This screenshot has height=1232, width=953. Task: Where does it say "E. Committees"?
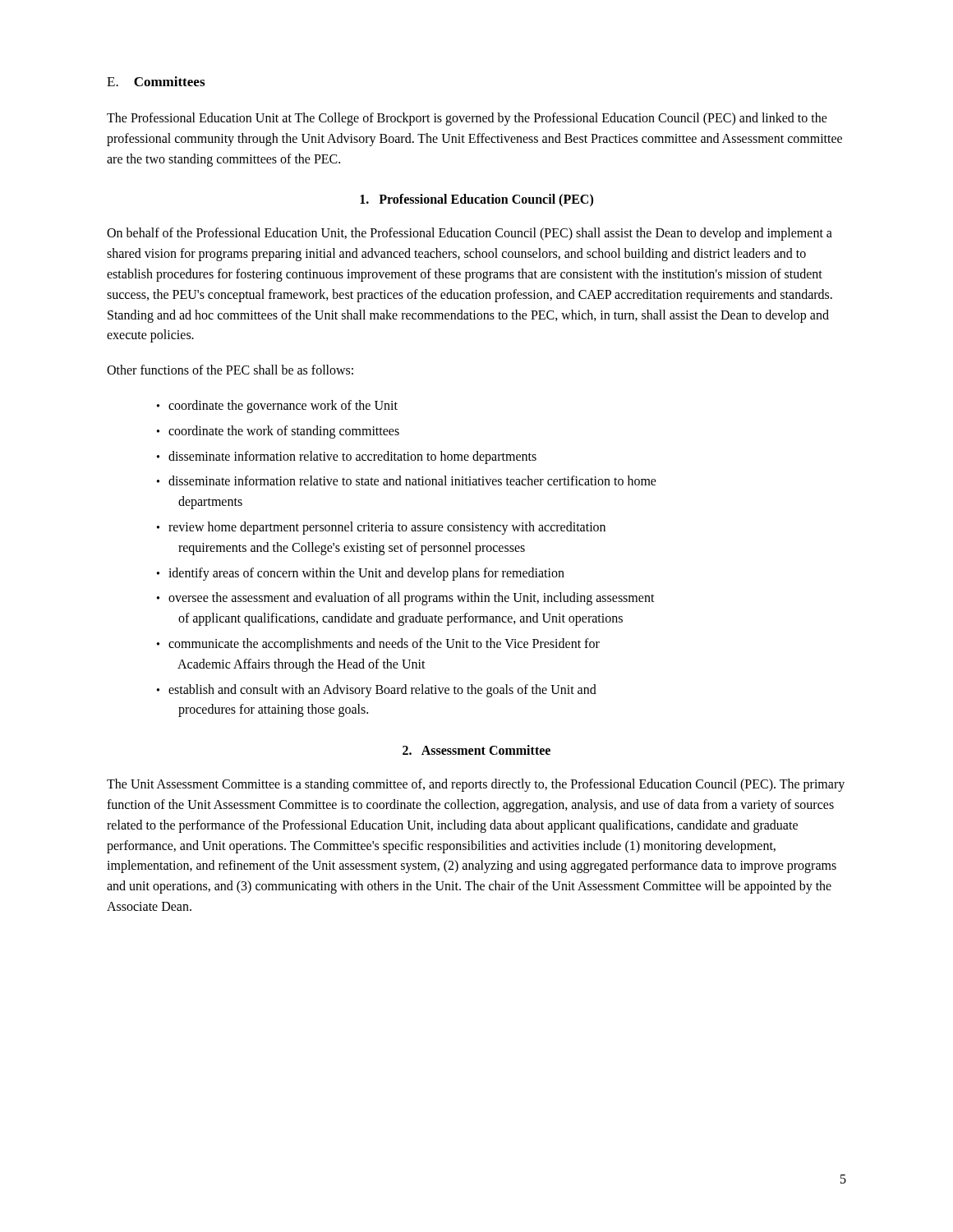pyautogui.click(x=156, y=82)
